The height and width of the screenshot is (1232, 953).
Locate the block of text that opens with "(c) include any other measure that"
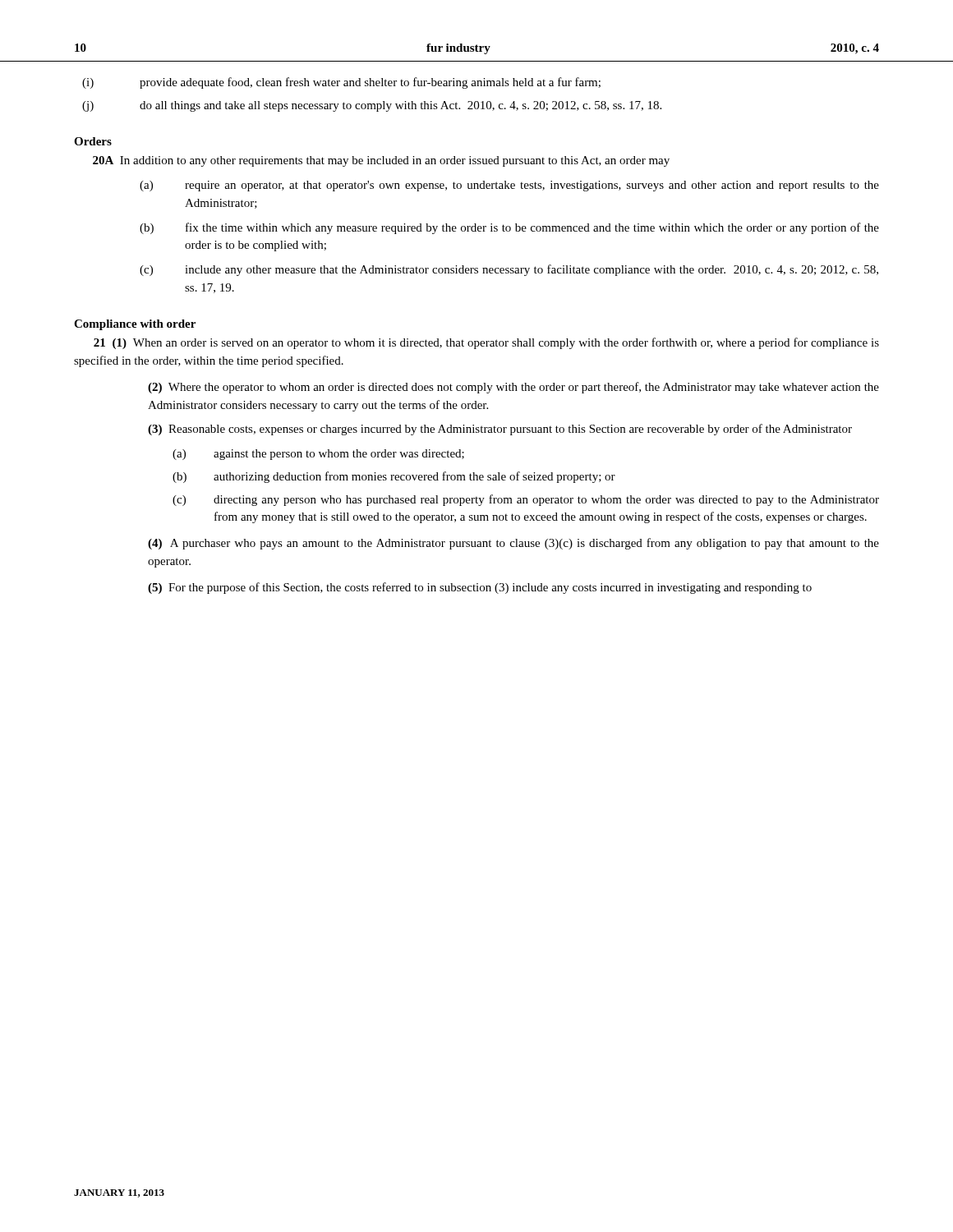coord(509,279)
